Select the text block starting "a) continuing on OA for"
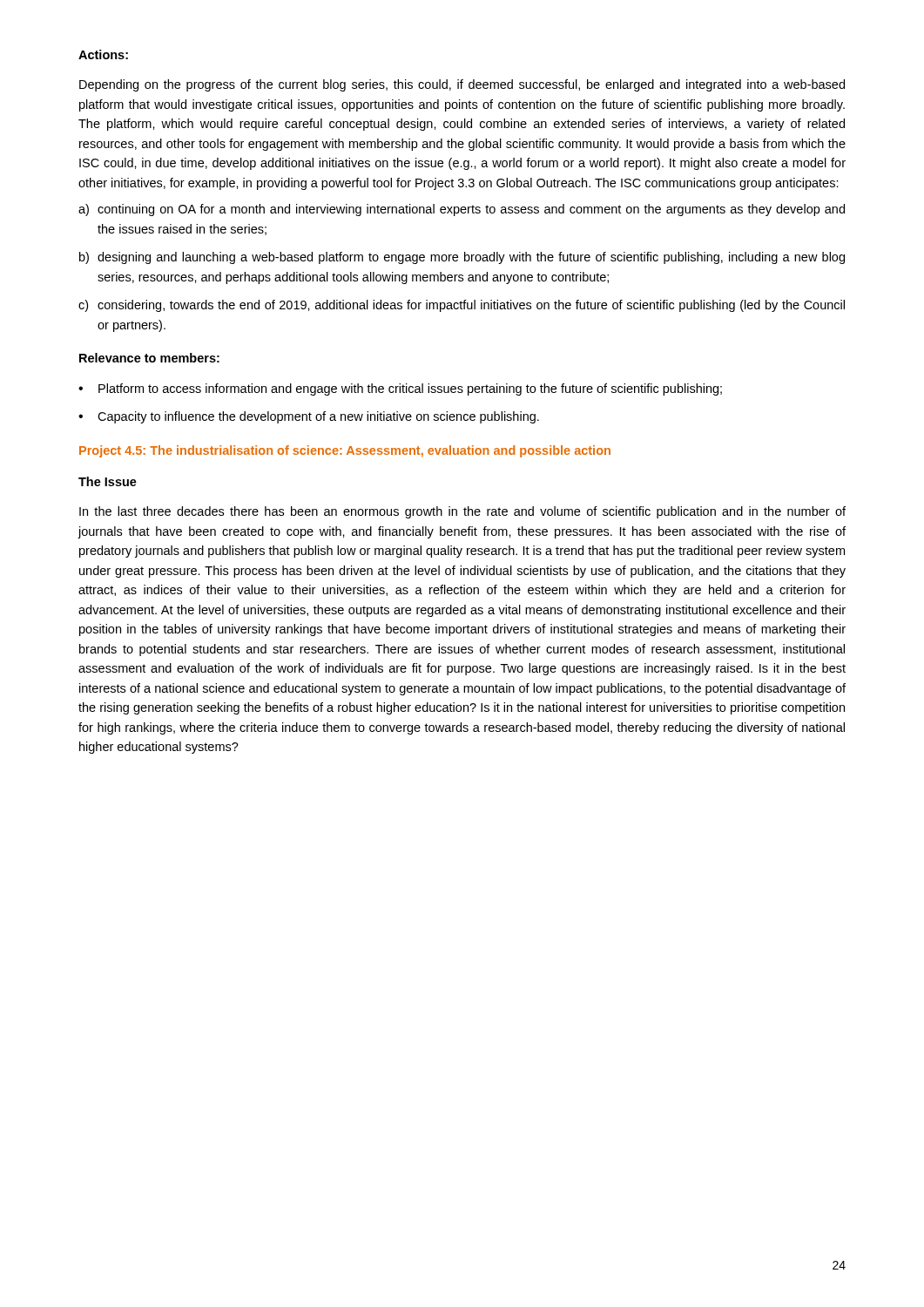The image size is (924, 1307). [462, 219]
